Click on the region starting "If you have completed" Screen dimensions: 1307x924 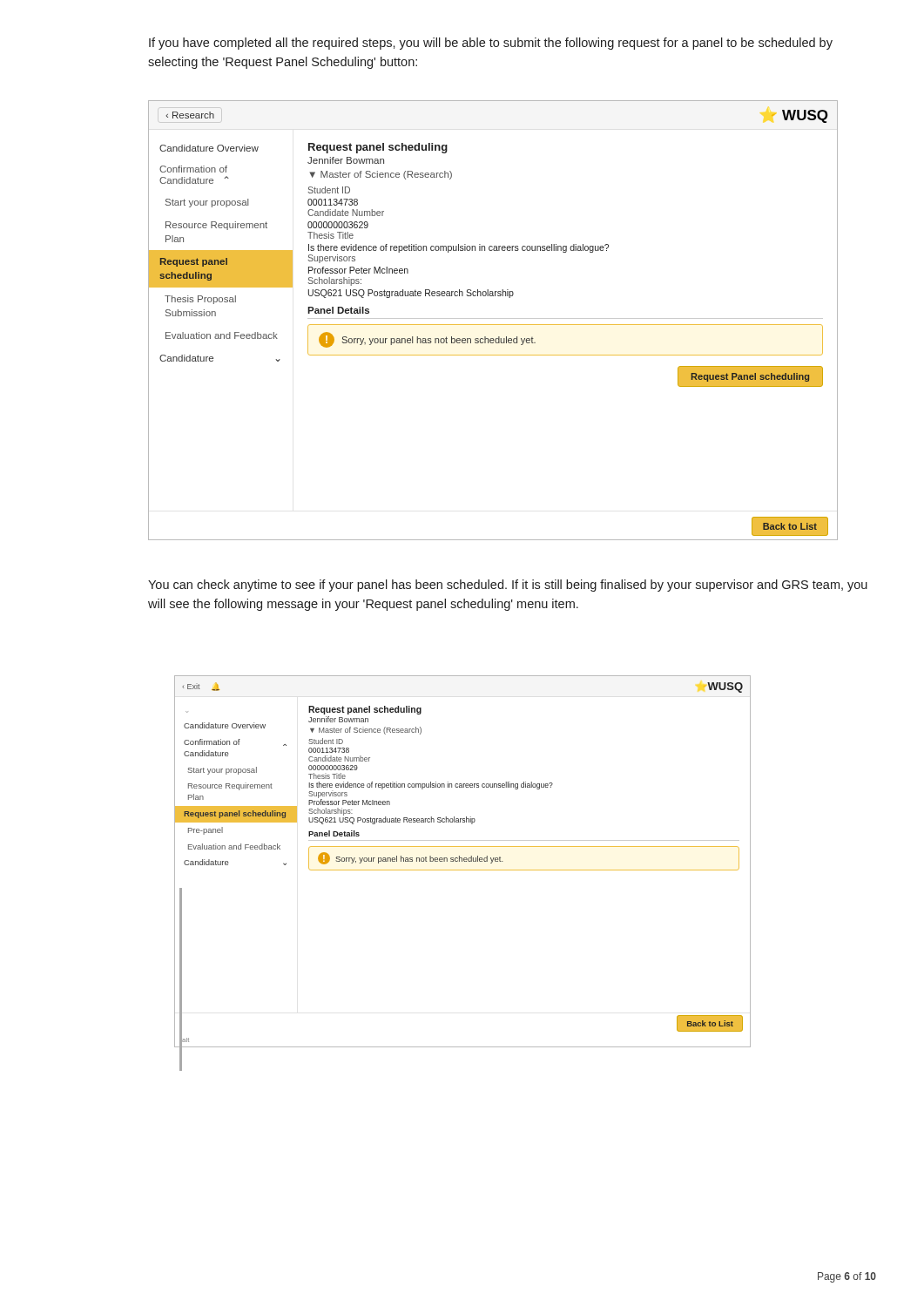tap(490, 52)
